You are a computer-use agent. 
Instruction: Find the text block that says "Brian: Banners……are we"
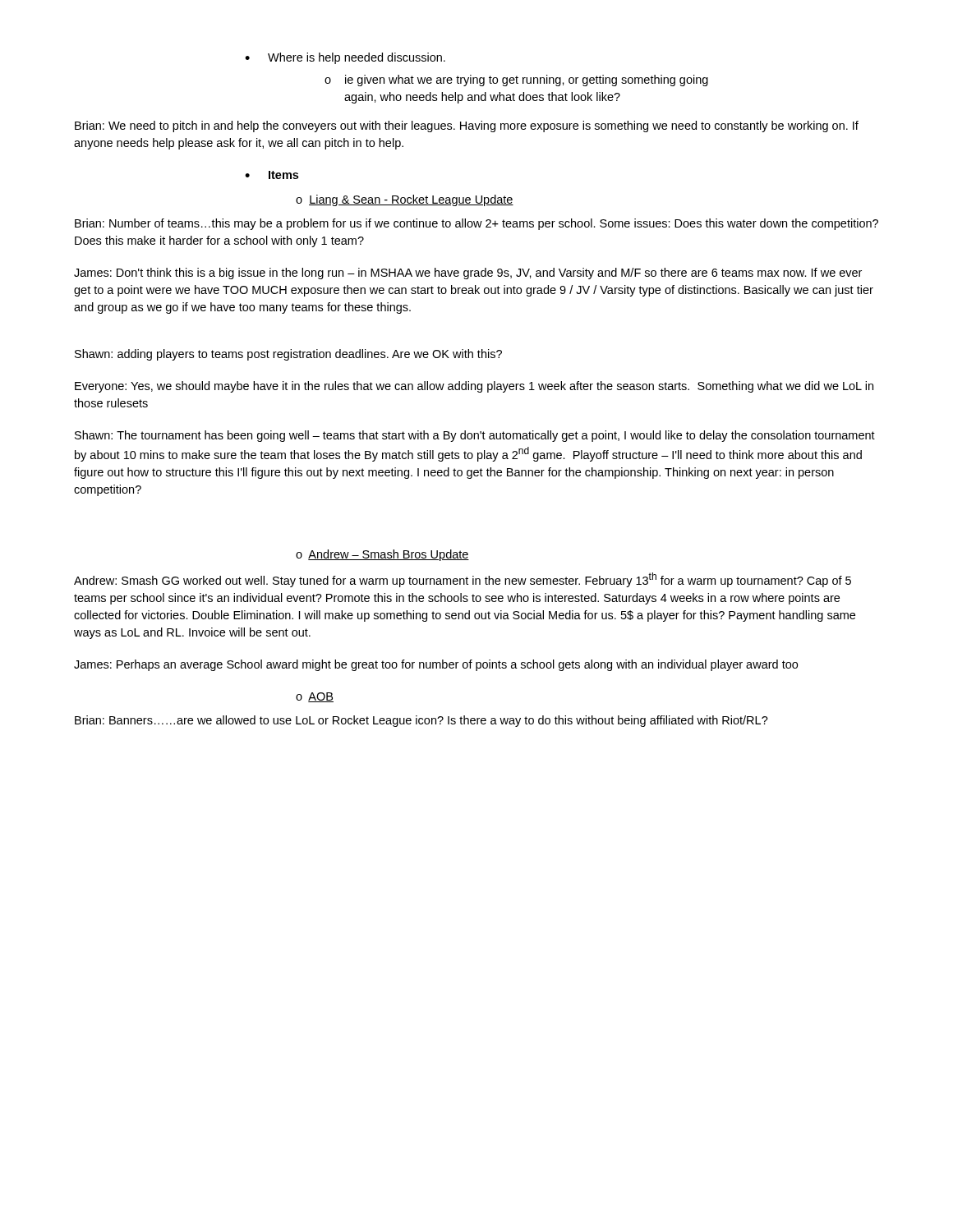[421, 720]
